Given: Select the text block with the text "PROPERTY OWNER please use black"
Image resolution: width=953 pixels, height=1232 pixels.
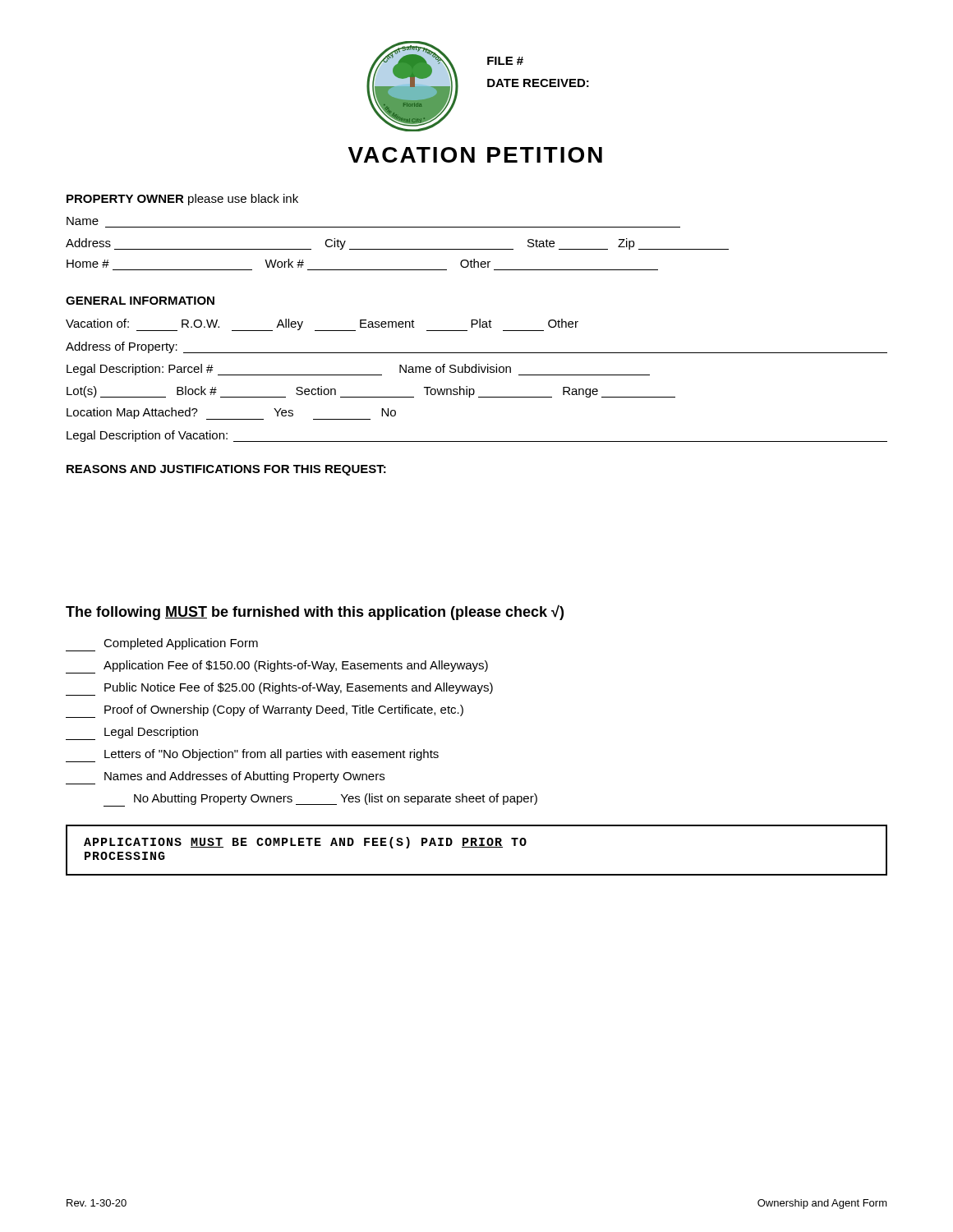Looking at the screenshot, I should (x=182, y=198).
